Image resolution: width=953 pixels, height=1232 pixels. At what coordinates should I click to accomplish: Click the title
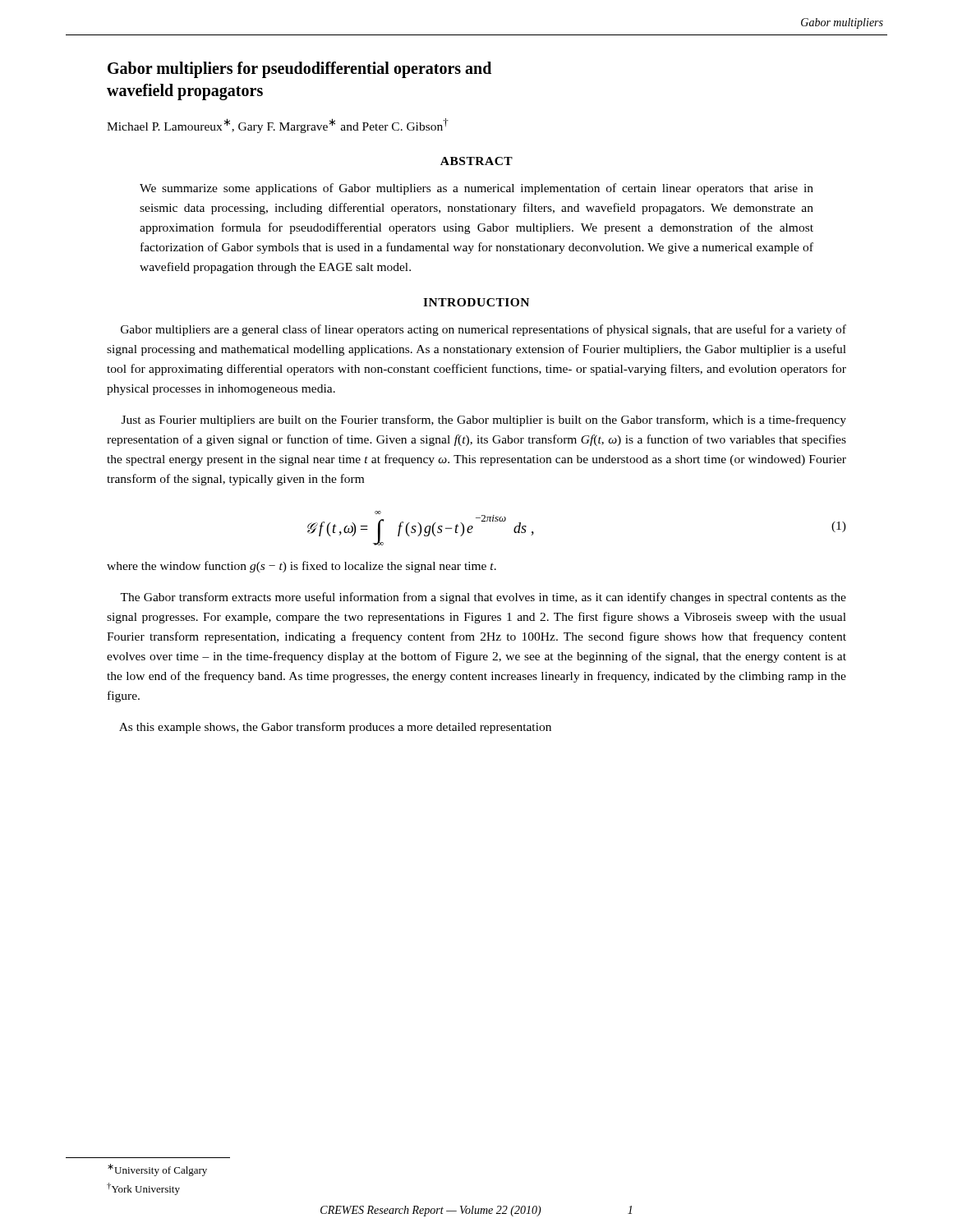point(299,79)
